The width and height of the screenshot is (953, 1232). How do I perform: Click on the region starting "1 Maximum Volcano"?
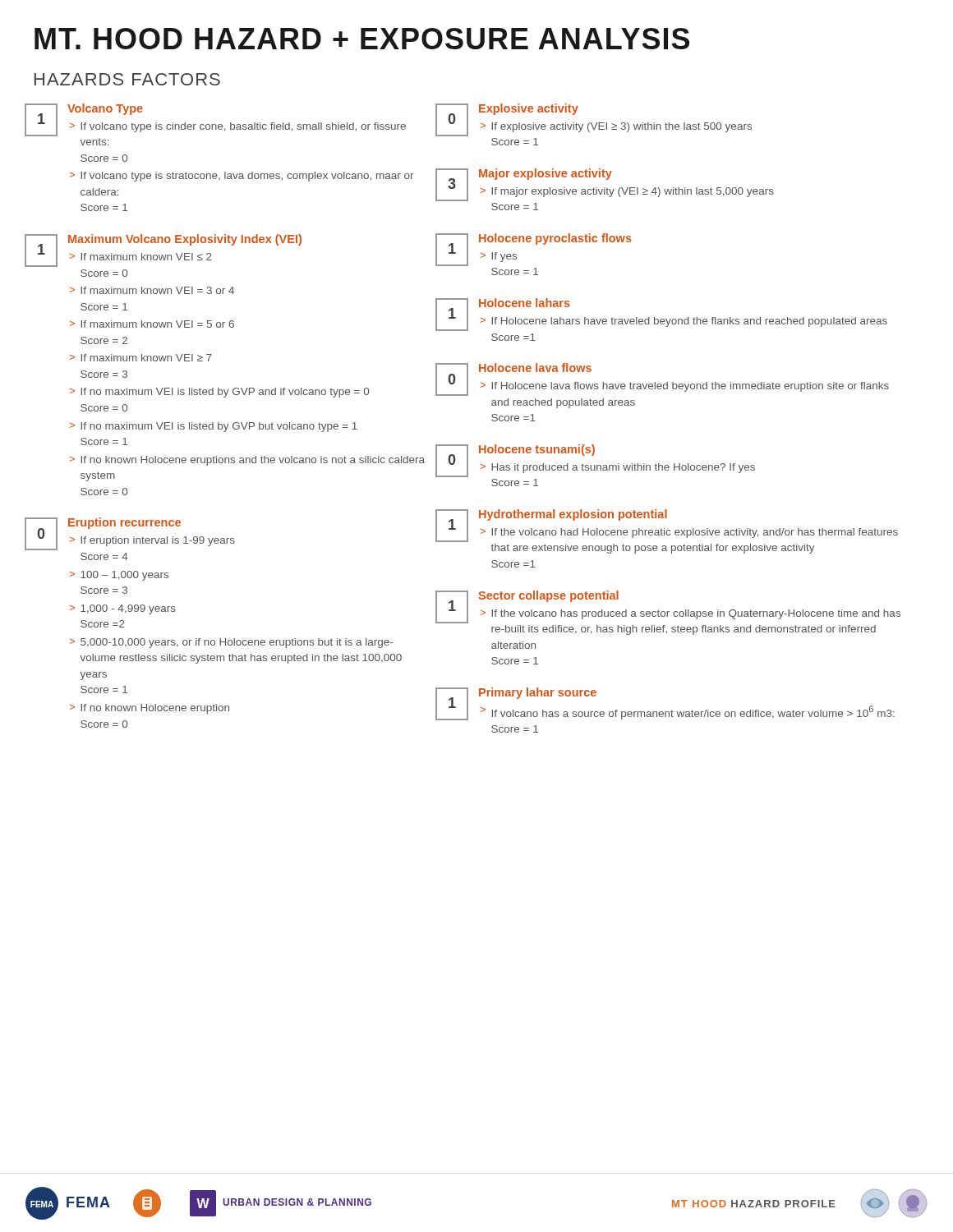(x=163, y=251)
